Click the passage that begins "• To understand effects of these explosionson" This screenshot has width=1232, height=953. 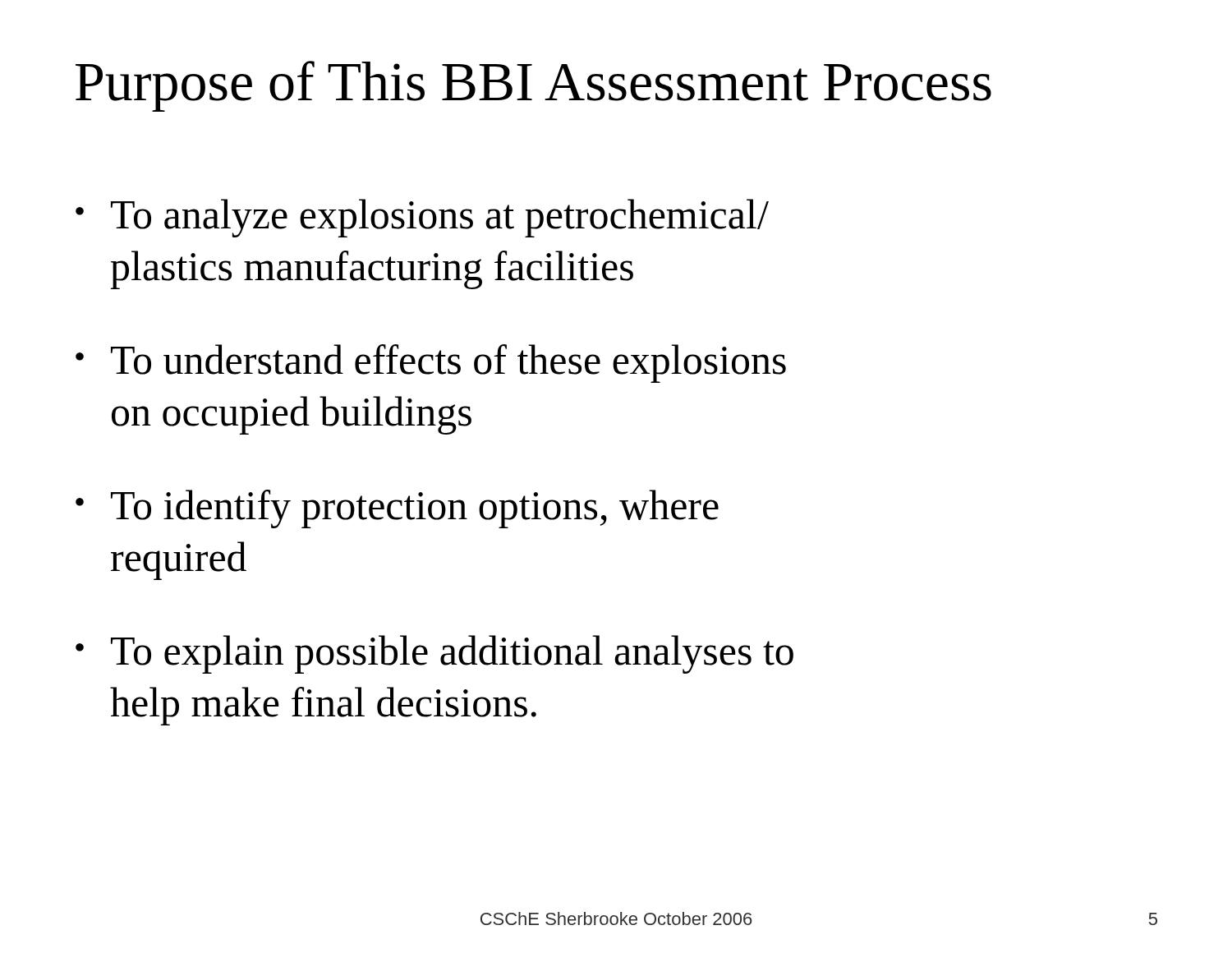point(431,386)
